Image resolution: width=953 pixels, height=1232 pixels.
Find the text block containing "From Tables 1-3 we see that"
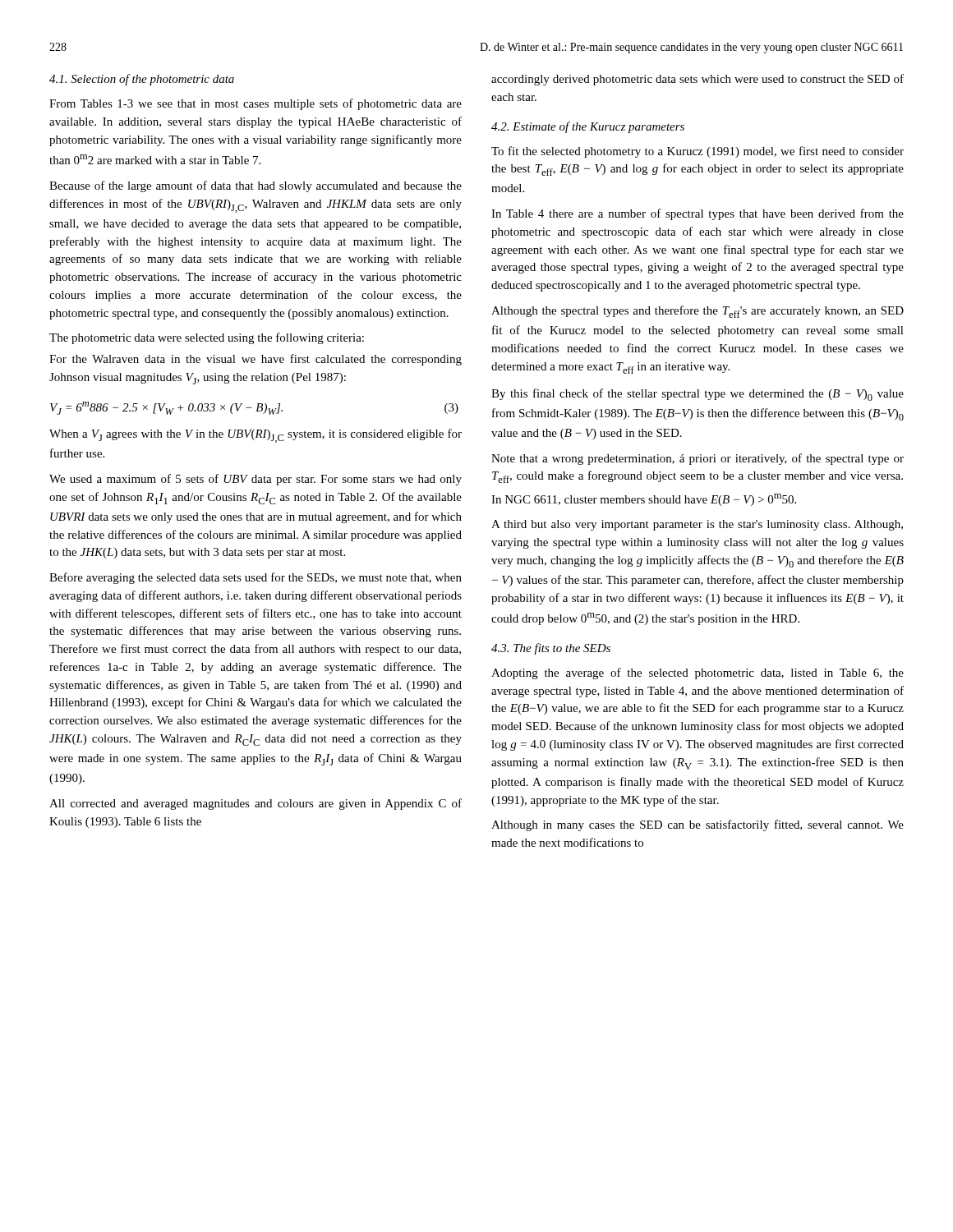pyautogui.click(x=255, y=133)
